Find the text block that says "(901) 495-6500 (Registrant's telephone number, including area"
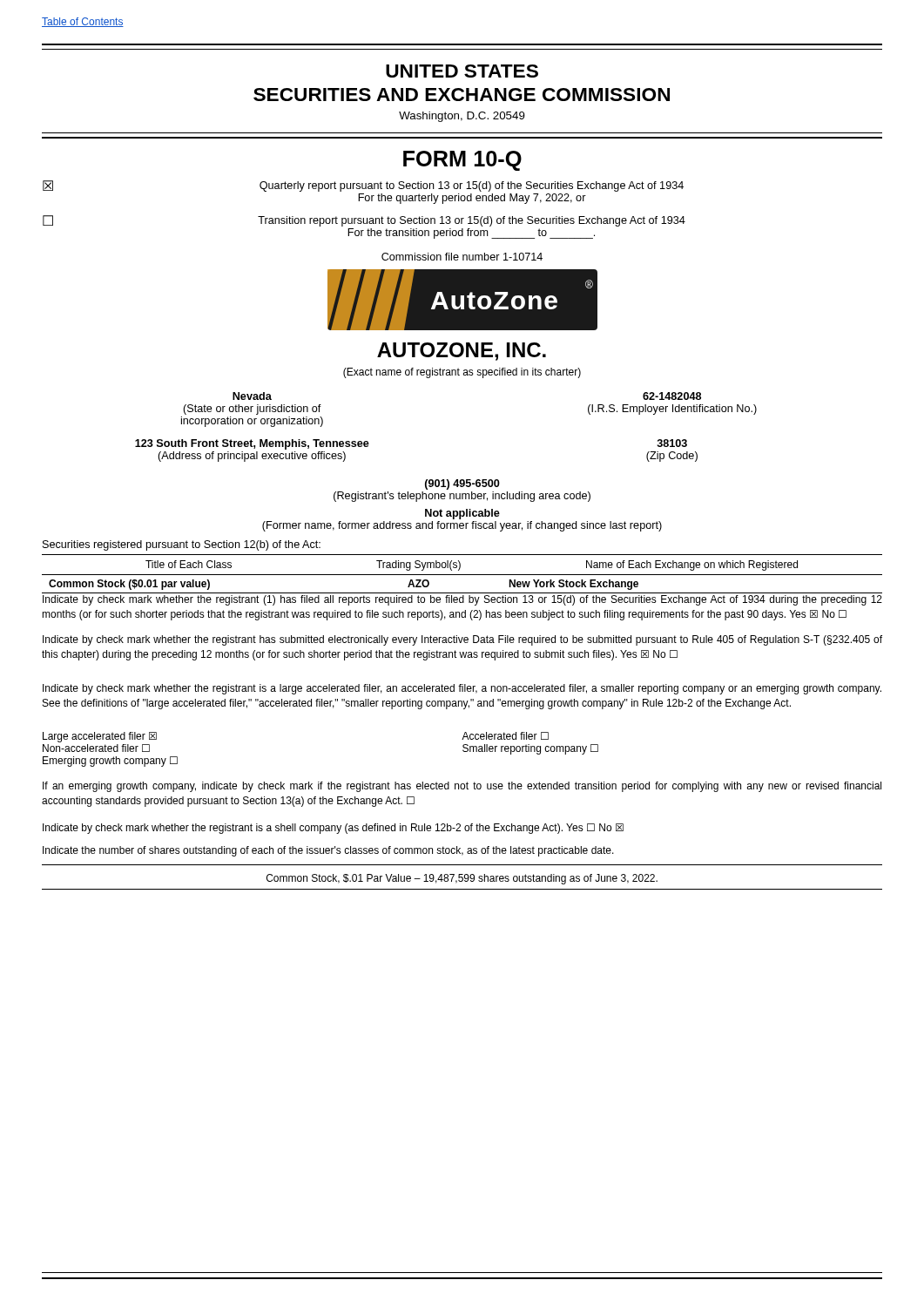The image size is (924, 1307). point(462,490)
